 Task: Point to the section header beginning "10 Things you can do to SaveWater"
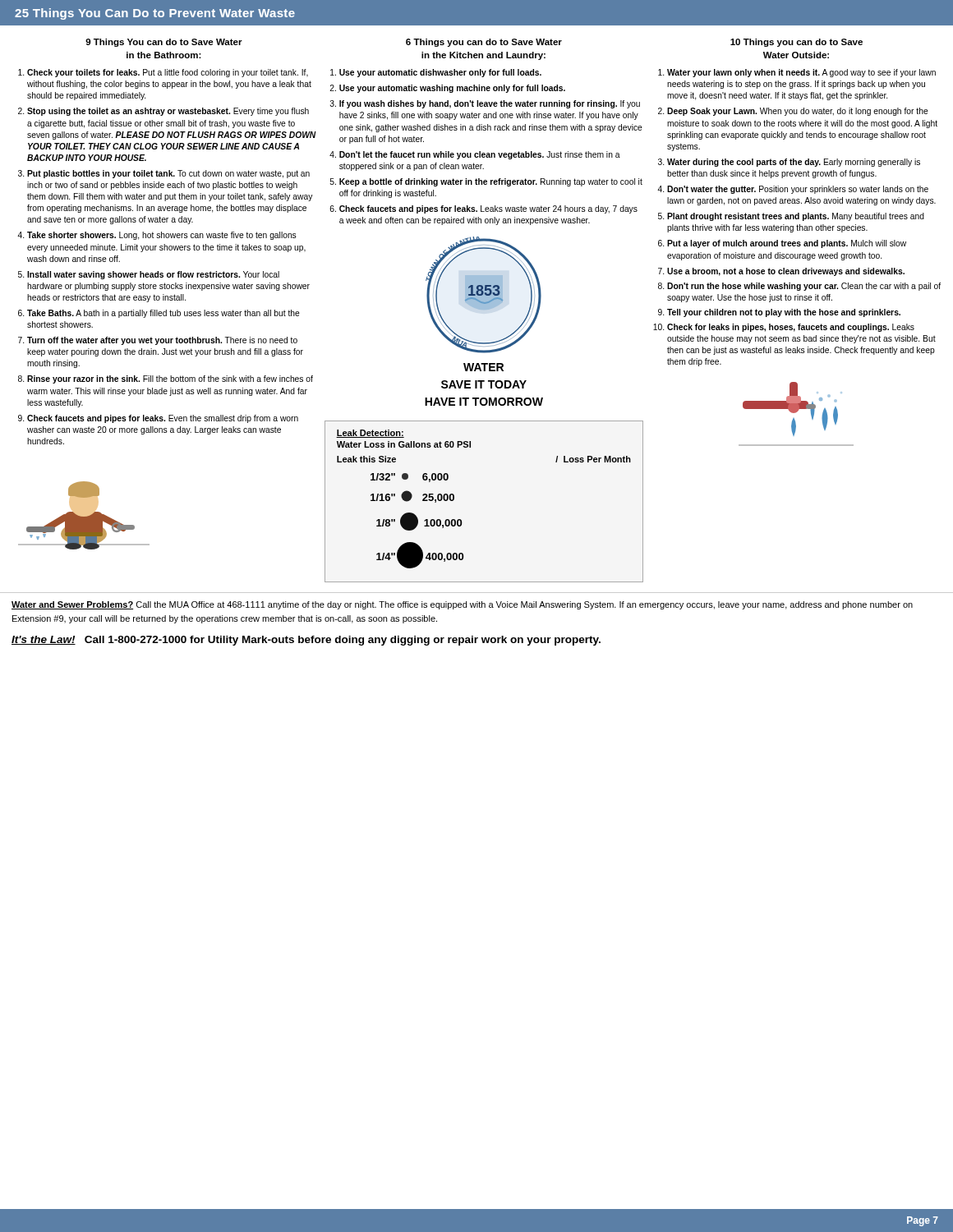point(797,48)
